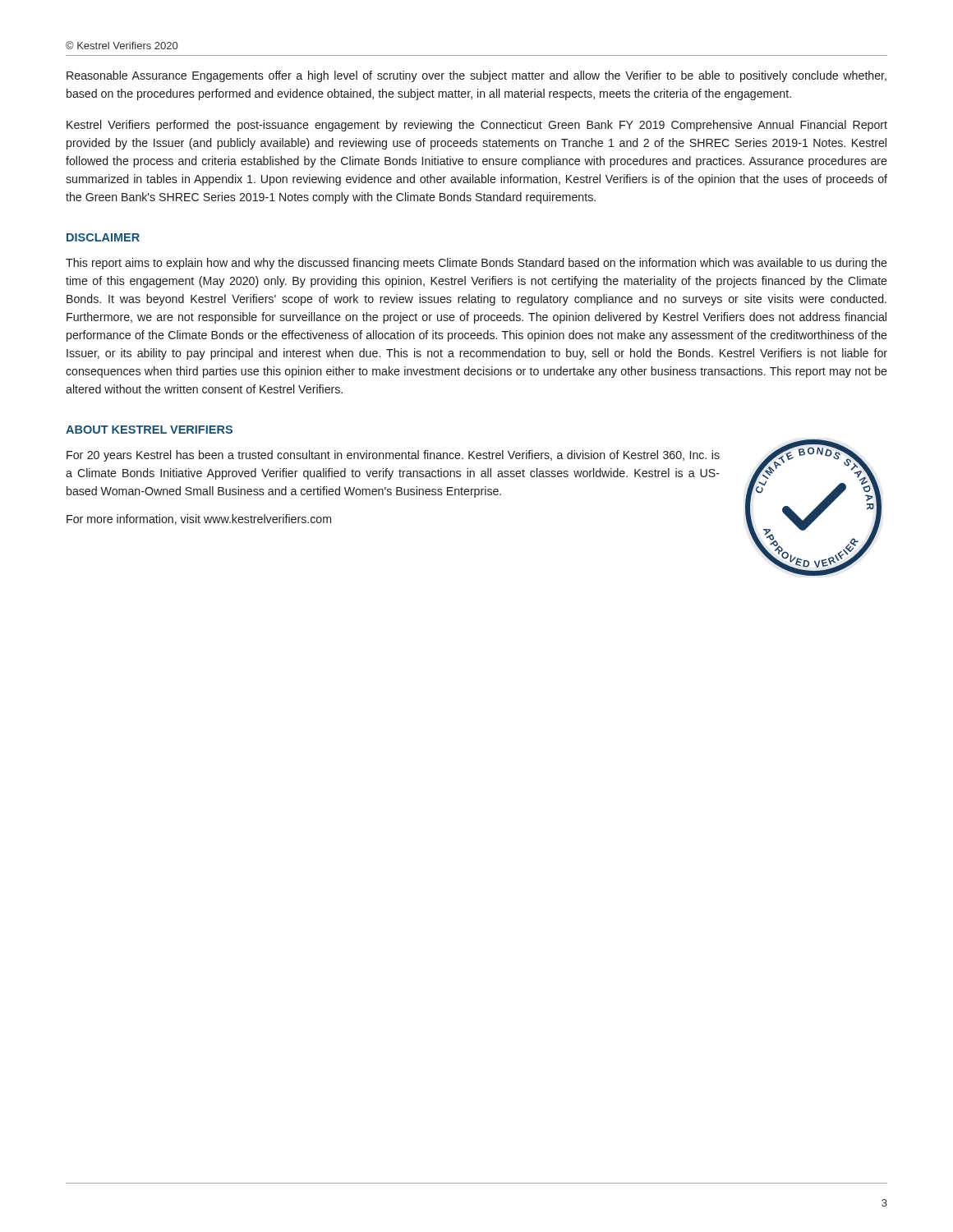Select the region starting "Kestrel Verifiers performed the post-issuance engagement"
The width and height of the screenshot is (953, 1232).
tap(476, 161)
